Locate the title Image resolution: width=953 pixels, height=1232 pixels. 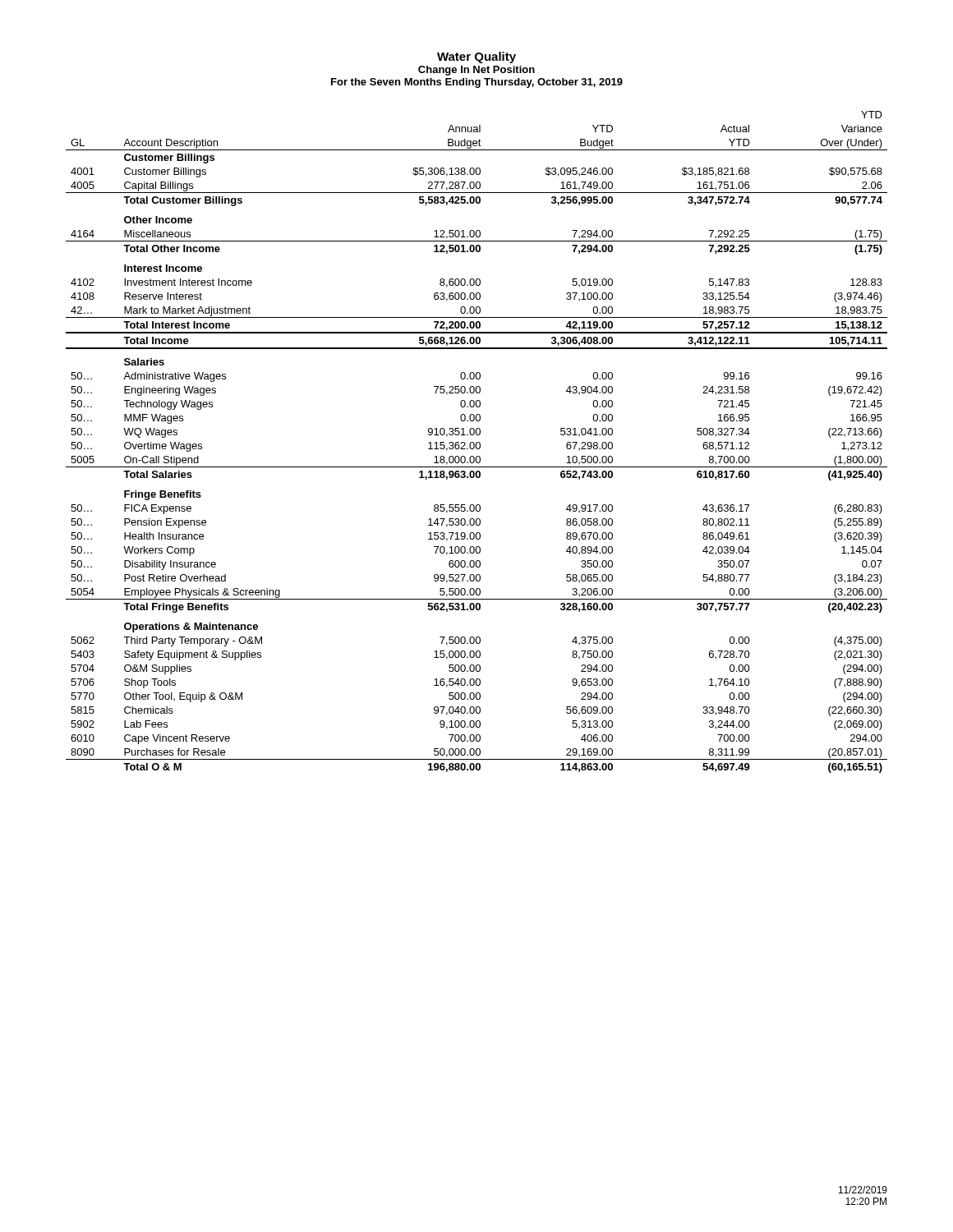click(x=476, y=69)
